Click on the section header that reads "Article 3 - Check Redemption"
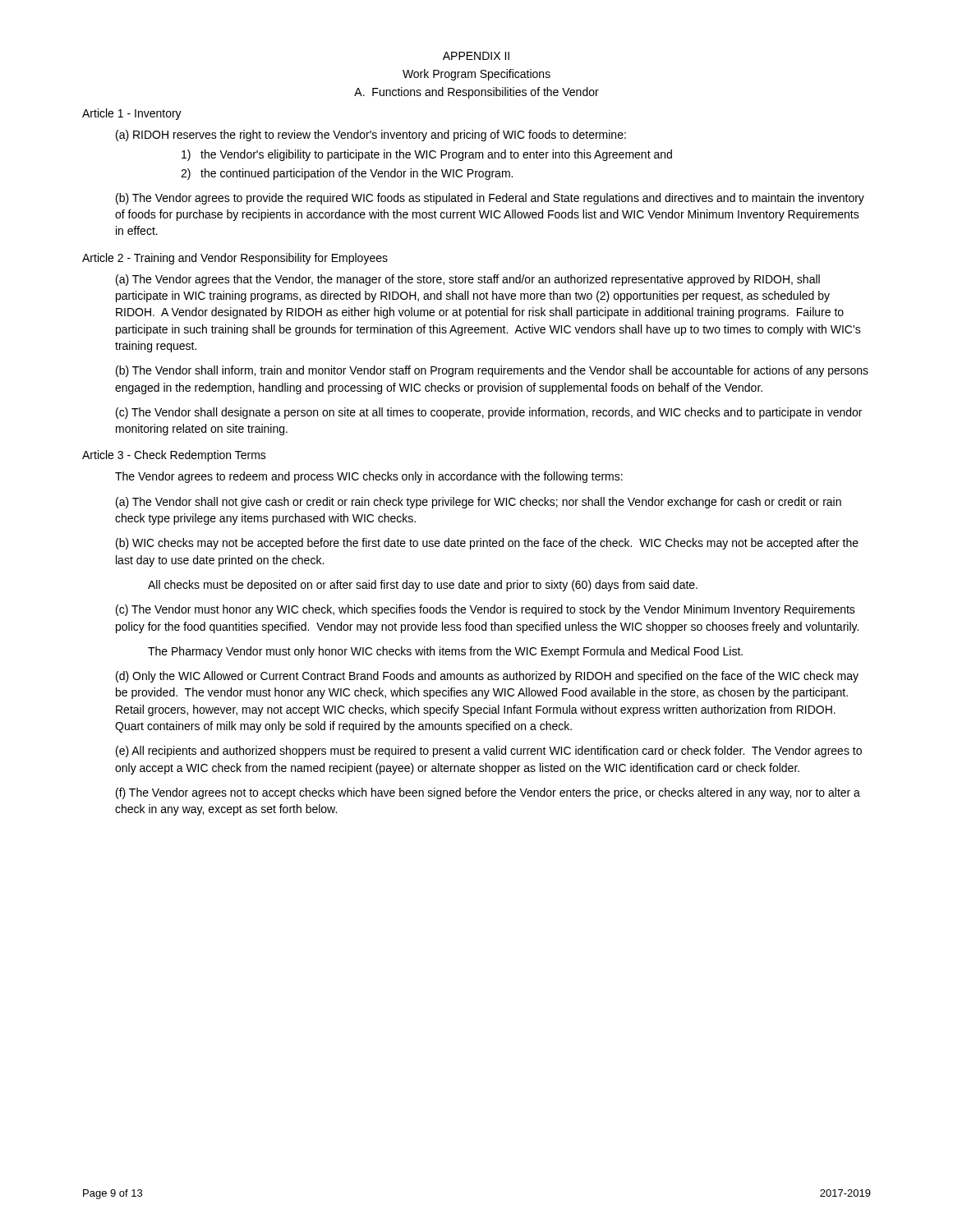 tap(174, 455)
